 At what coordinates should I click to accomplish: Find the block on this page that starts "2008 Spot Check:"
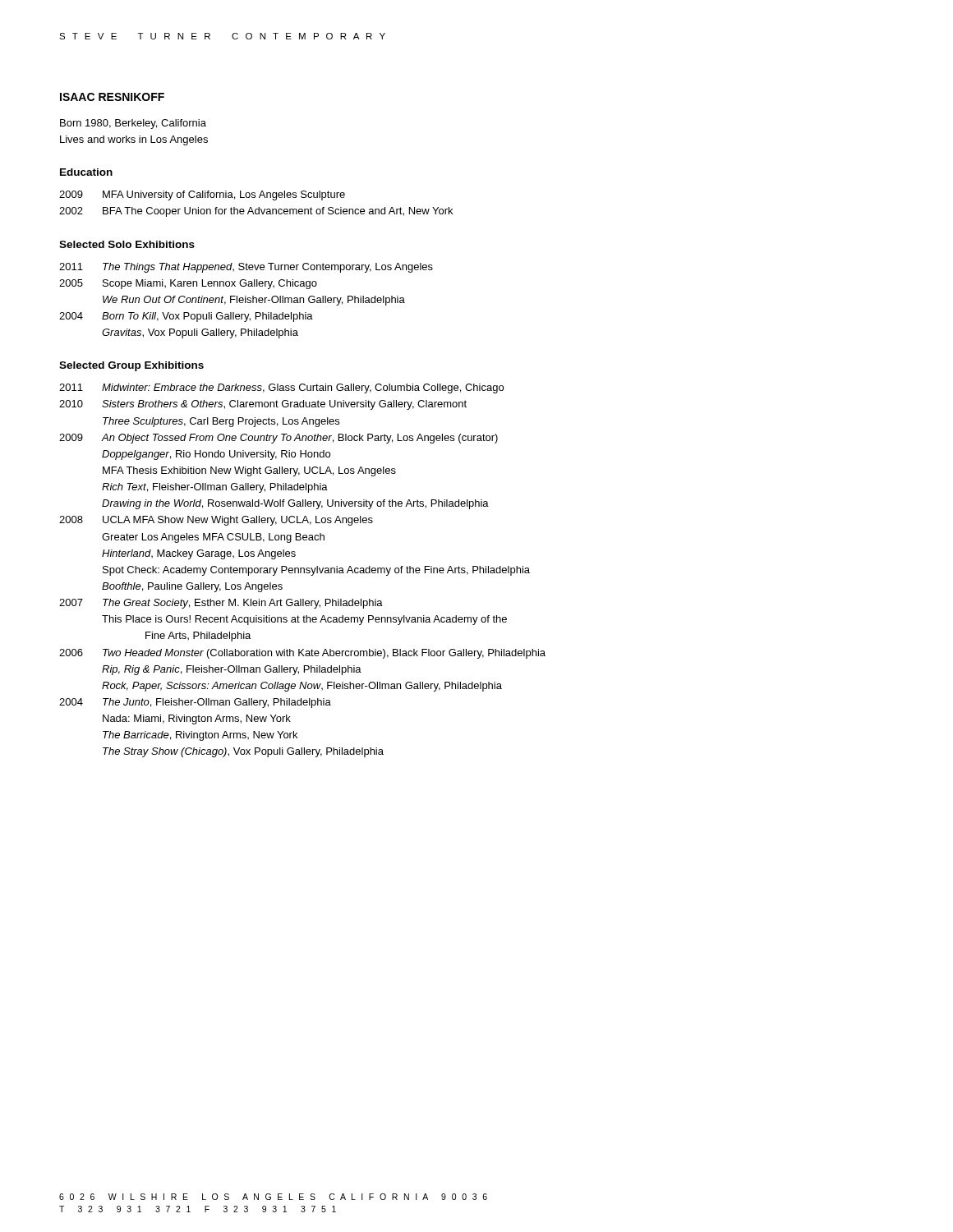point(476,570)
